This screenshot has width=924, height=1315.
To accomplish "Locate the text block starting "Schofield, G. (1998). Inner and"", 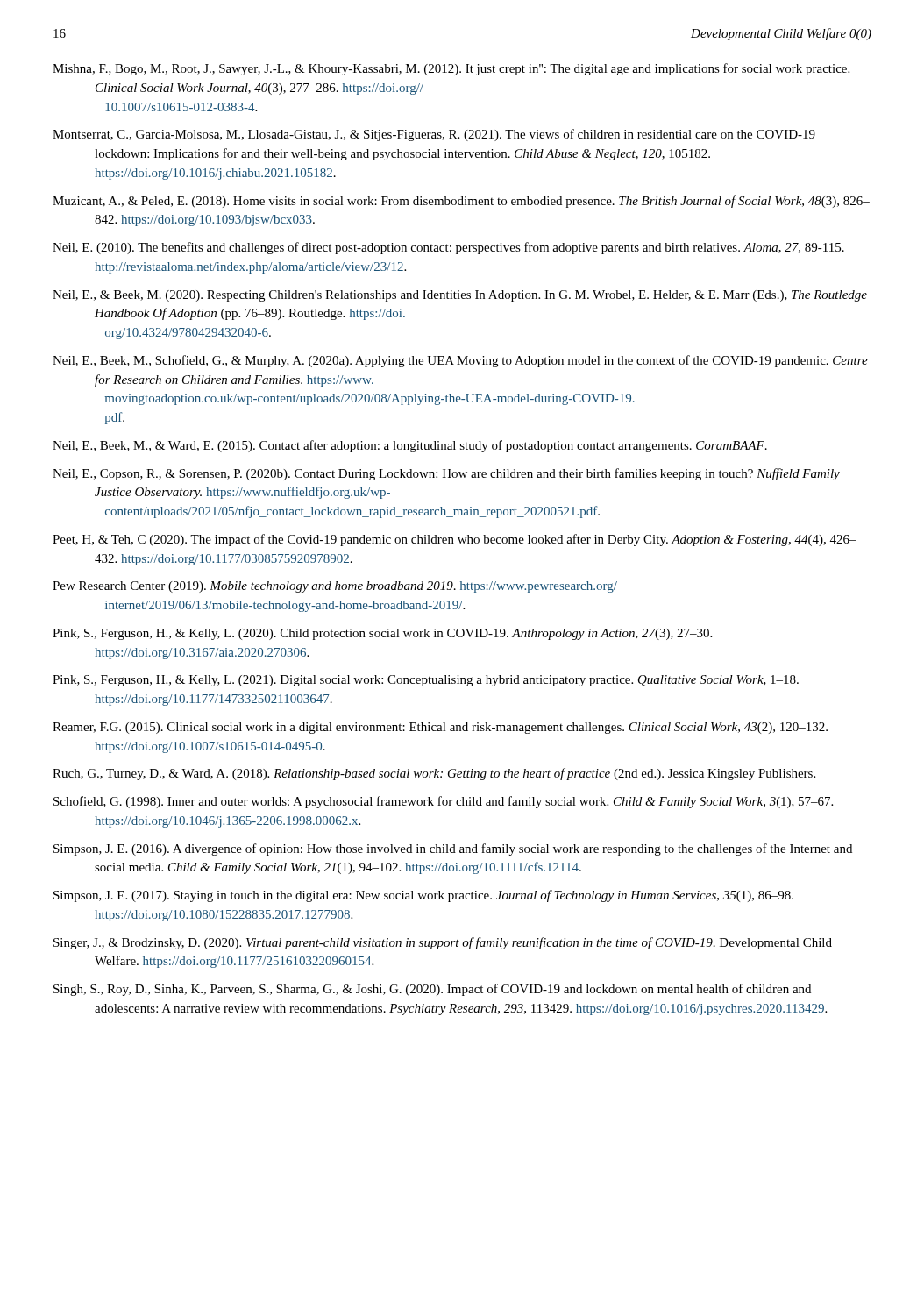I will 443,811.
